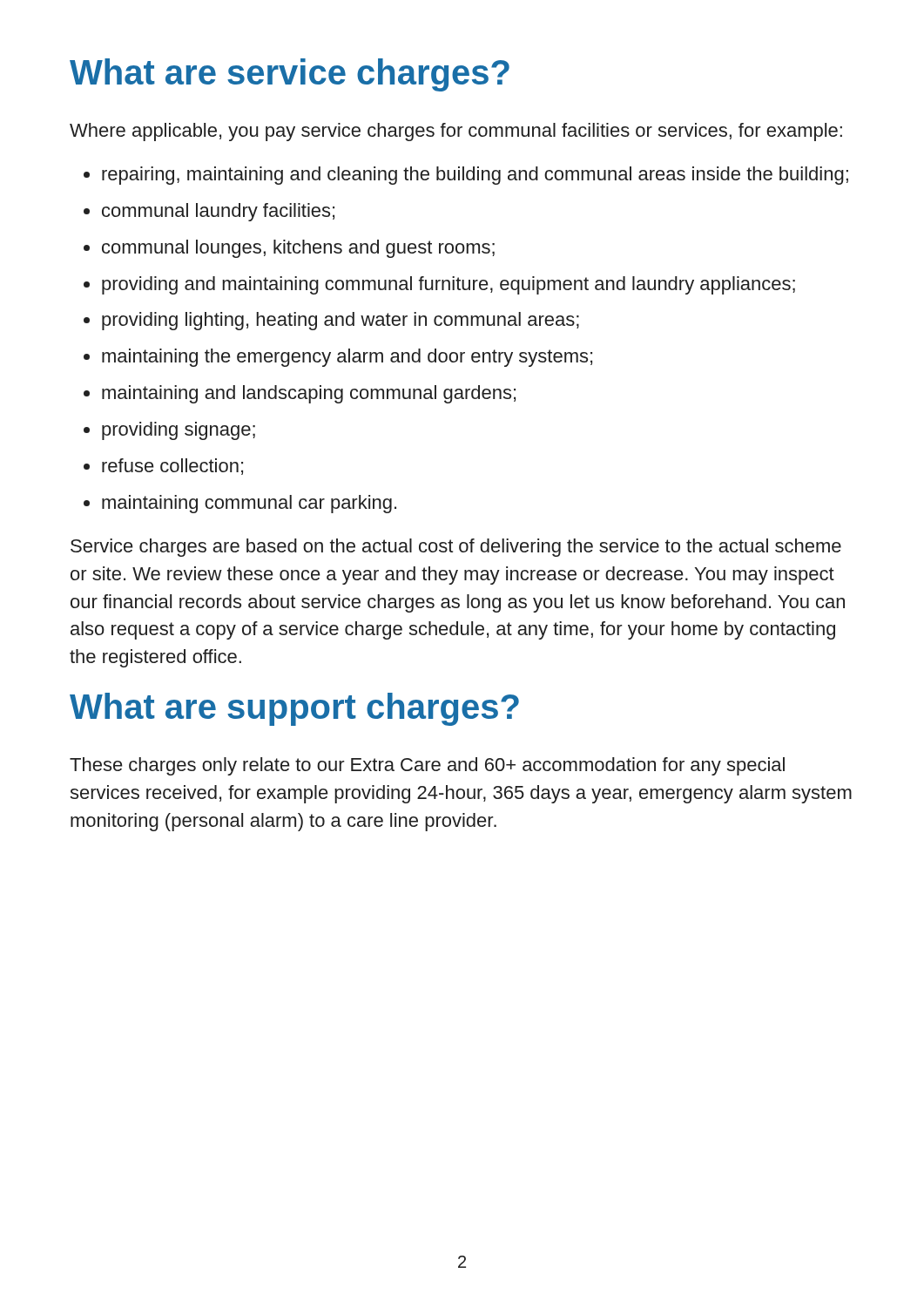Select the text starting "Where applicable, you pay service"
Image resolution: width=924 pixels, height=1307 pixels.
point(462,131)
